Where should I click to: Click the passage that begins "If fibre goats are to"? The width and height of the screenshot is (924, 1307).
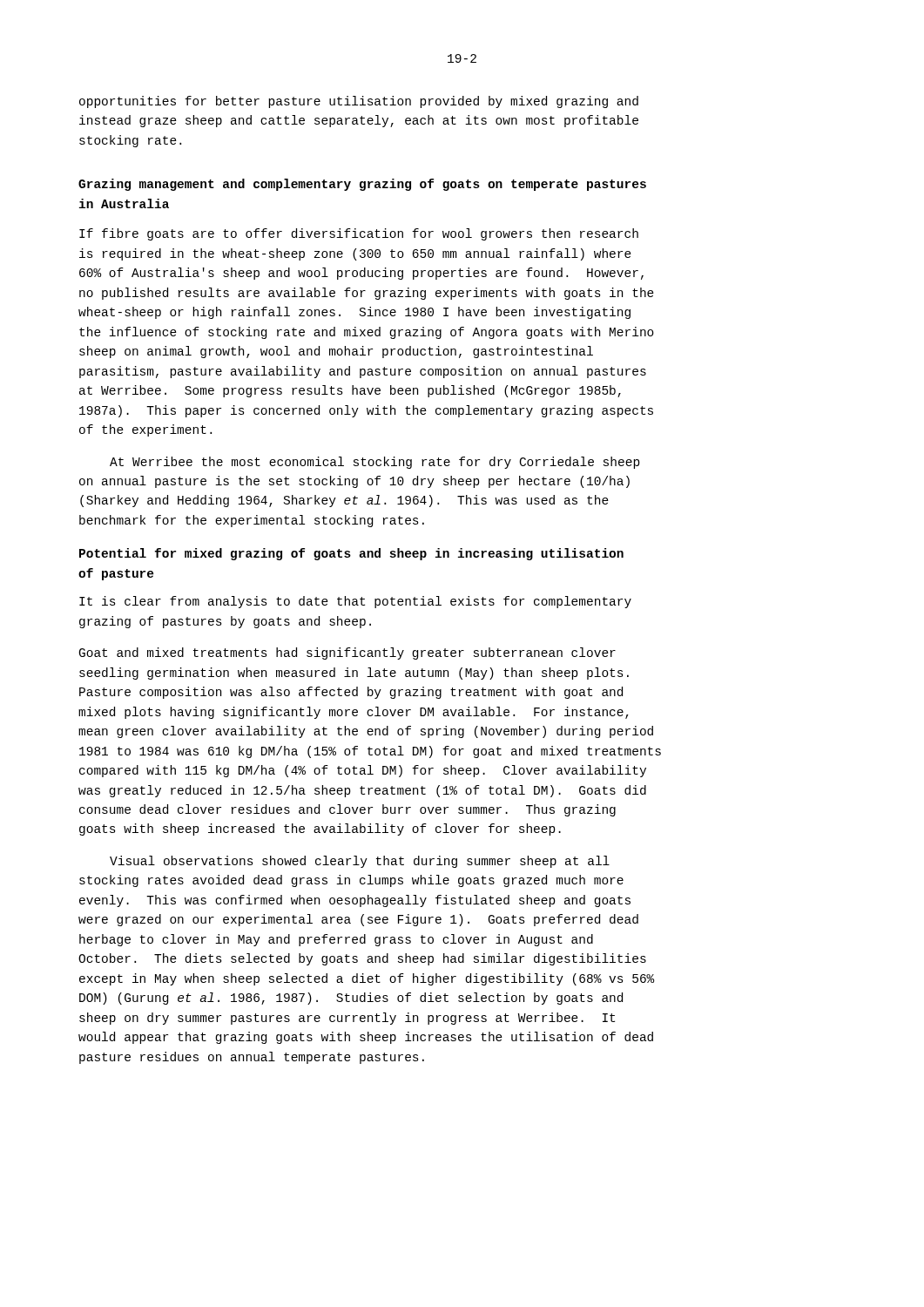(366, 333)
